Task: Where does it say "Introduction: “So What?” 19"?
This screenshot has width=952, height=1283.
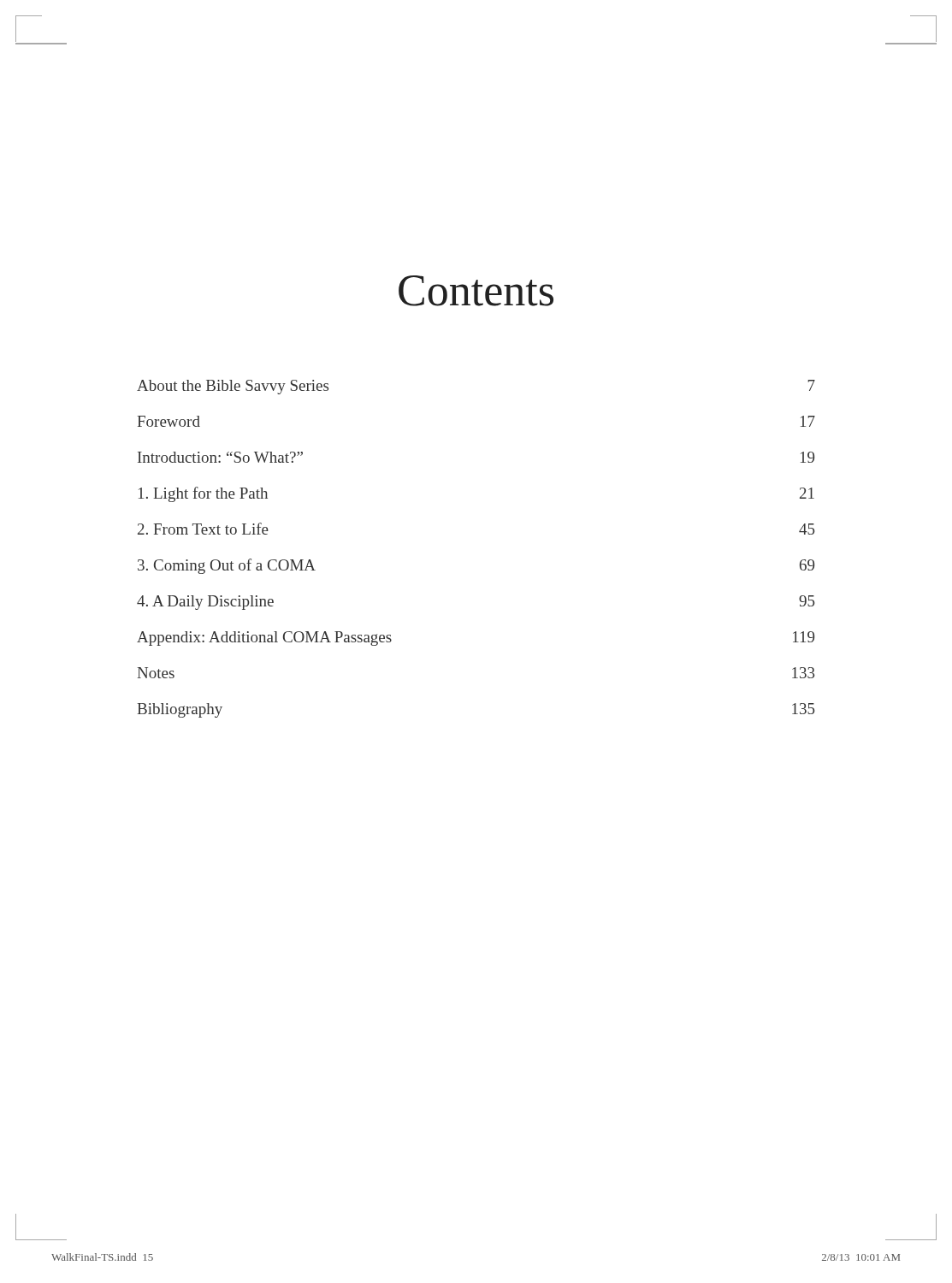Action: pyautogui.click(x=219, y=457)
